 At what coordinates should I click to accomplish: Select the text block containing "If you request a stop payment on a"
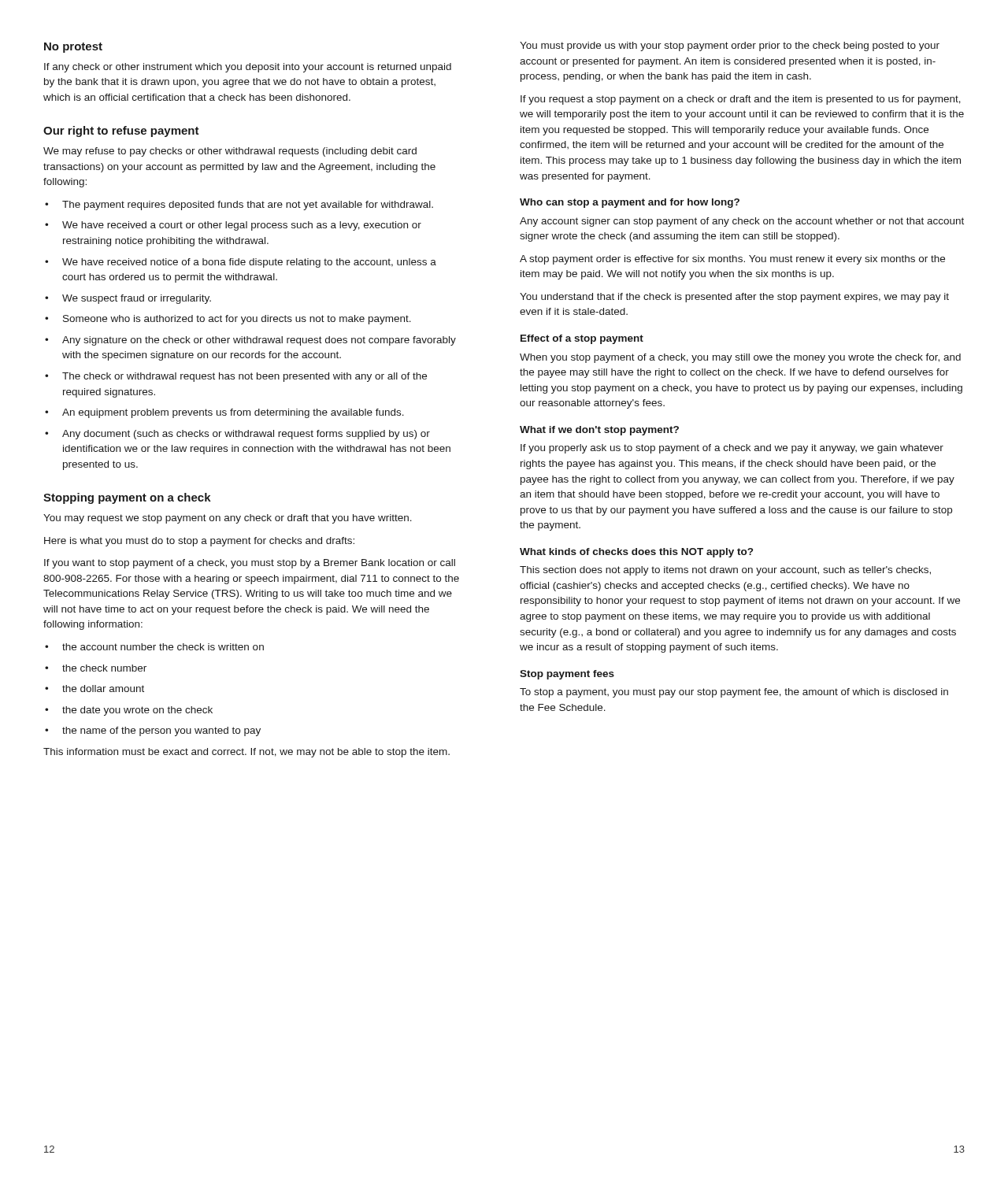742,137
